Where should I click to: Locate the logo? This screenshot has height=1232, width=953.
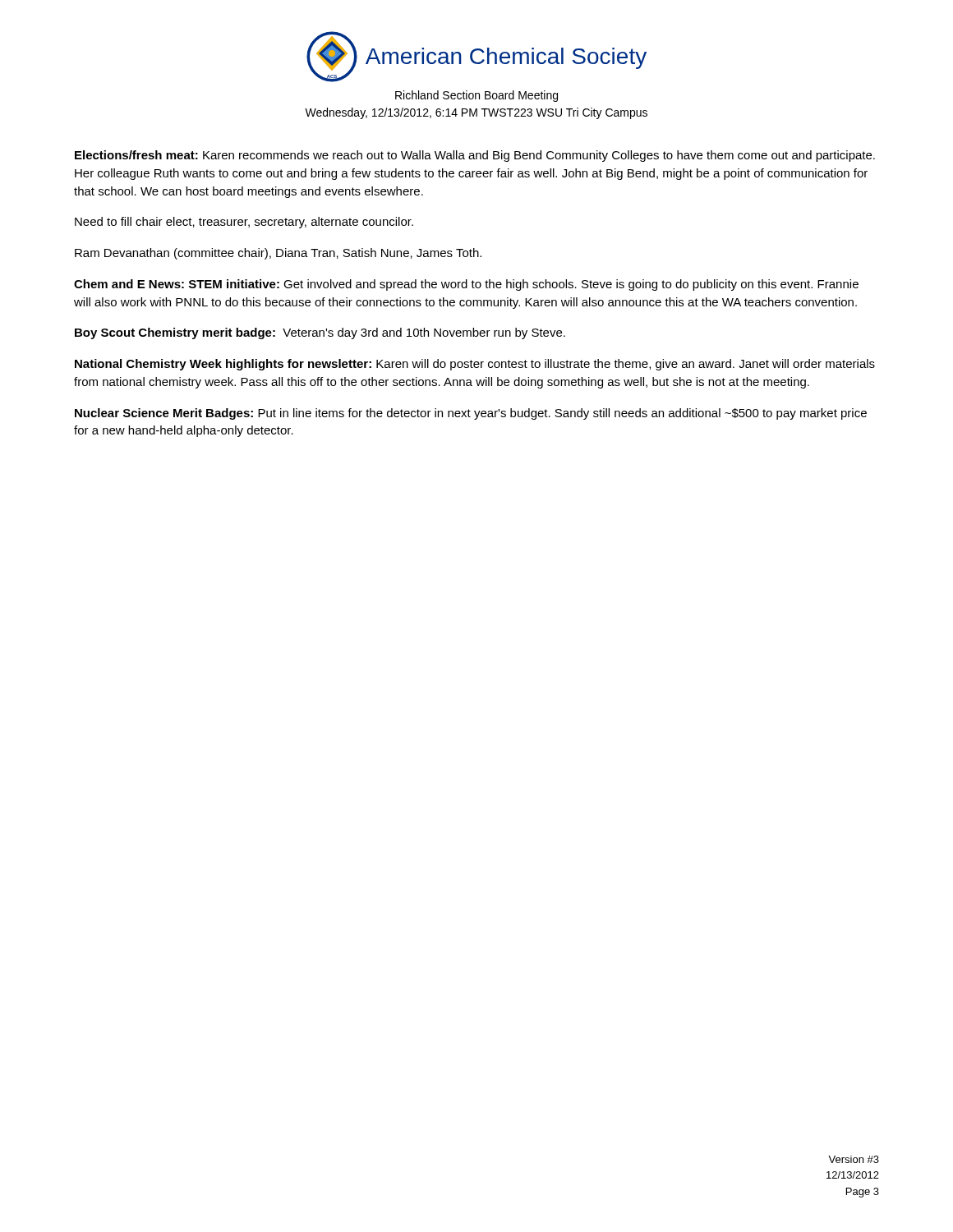476,57
